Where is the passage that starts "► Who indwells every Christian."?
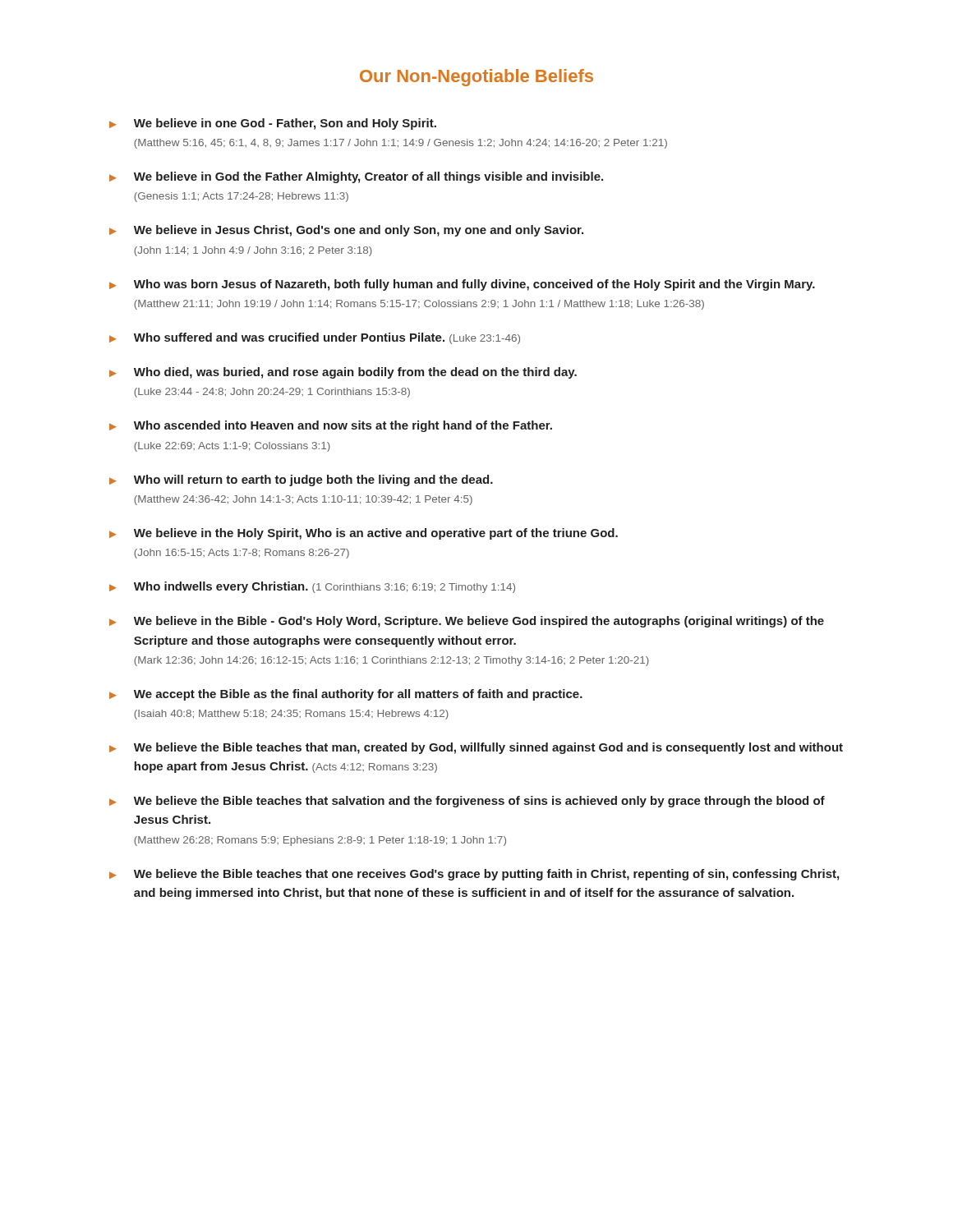The image size is (953, 1232). pos(311,586)
